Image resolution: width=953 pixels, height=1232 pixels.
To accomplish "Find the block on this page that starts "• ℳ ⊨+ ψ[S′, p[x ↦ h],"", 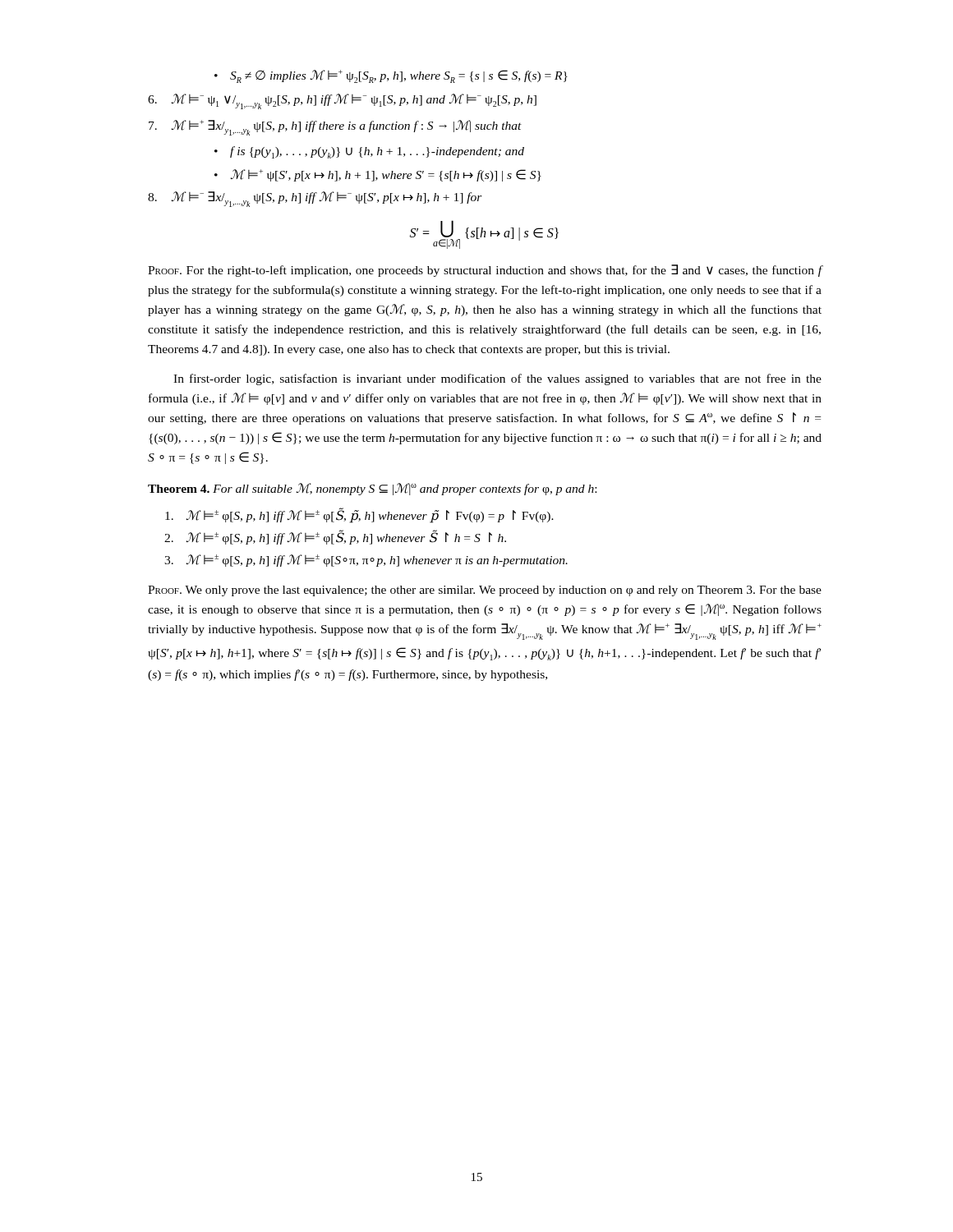I will pyautogui.click(x=518, y=175).
